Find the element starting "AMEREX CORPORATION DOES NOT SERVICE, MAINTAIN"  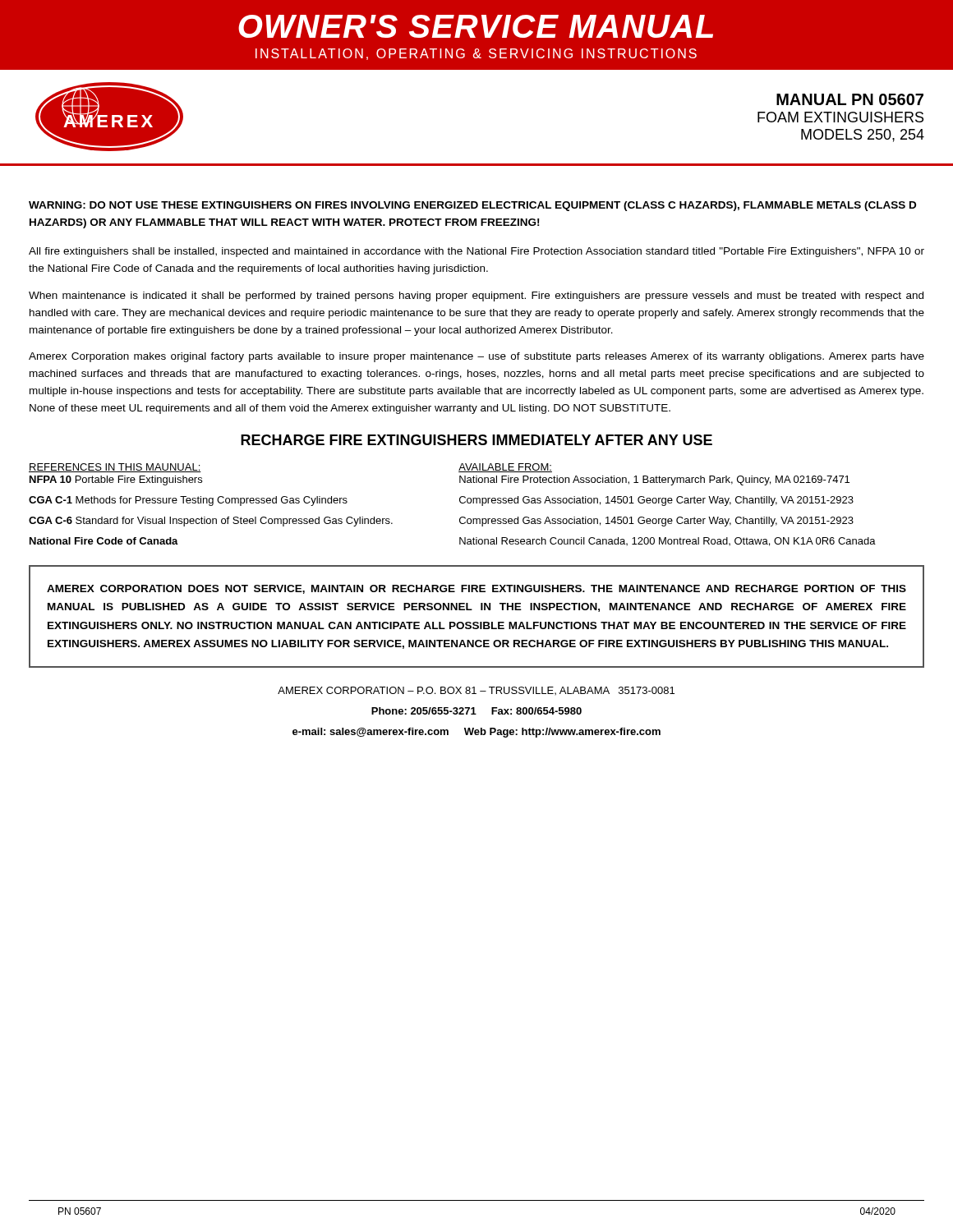(476, 616)
